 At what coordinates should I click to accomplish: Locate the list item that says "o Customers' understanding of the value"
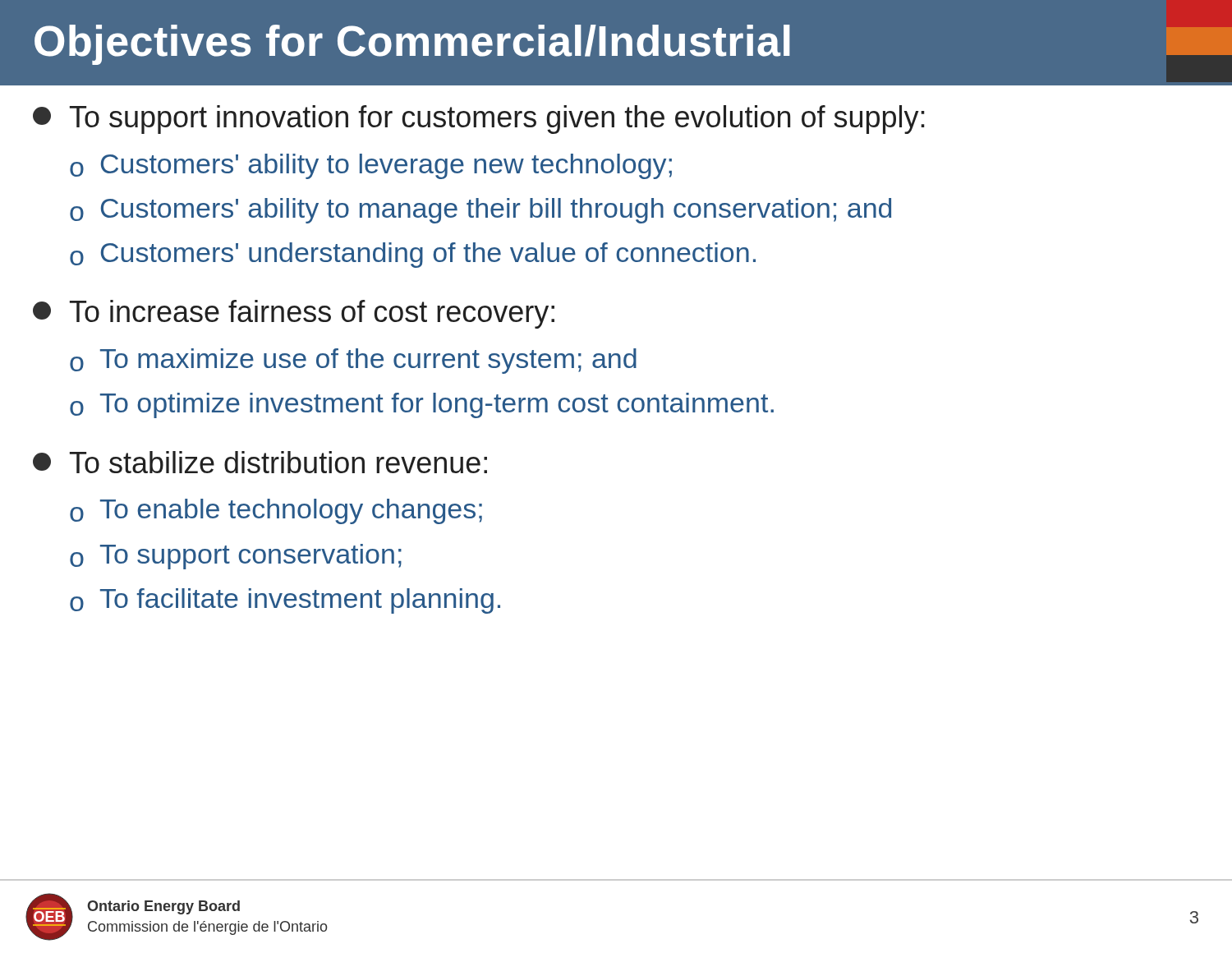tap(634, 254)
